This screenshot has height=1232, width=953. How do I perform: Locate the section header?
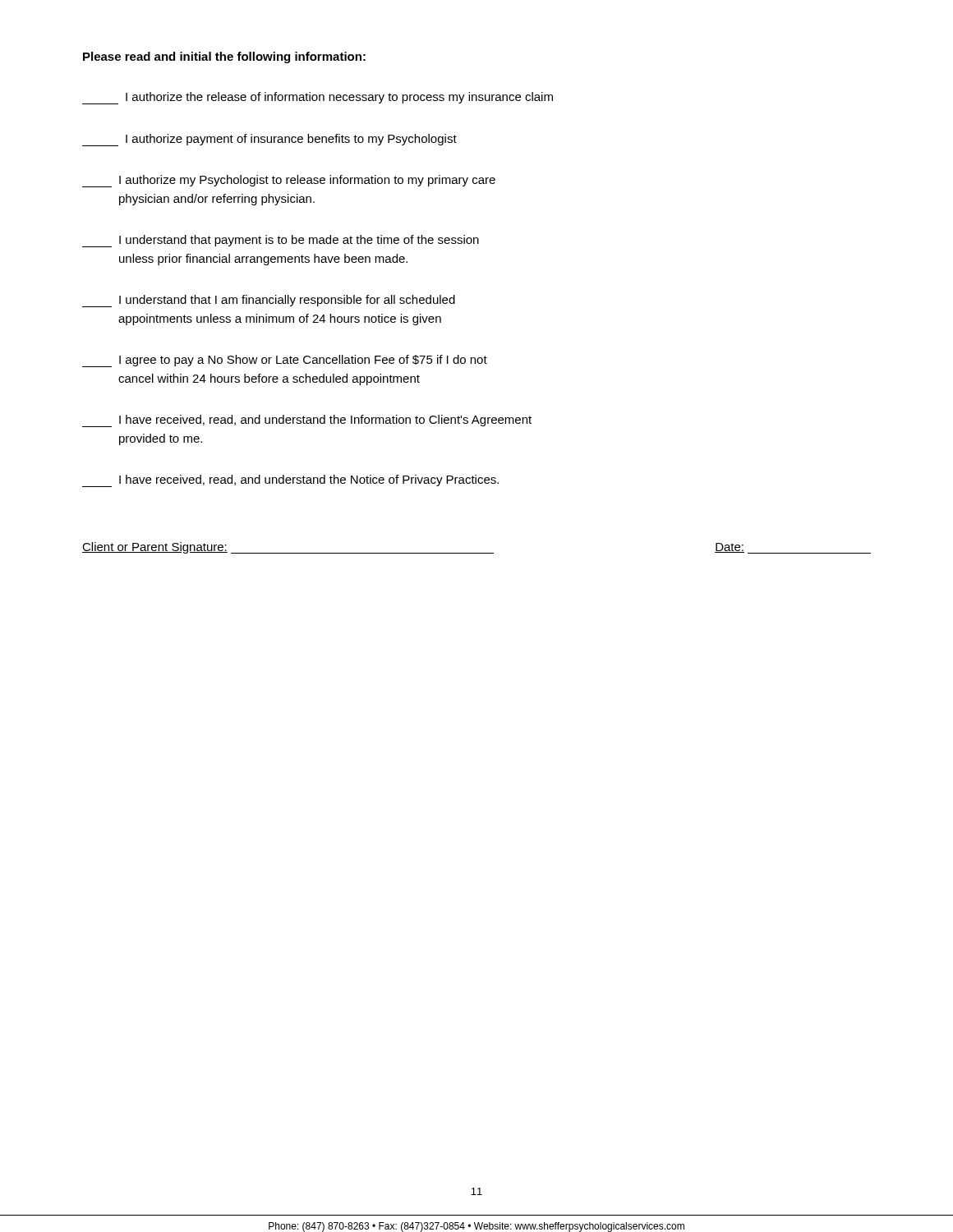coord(224,56)
